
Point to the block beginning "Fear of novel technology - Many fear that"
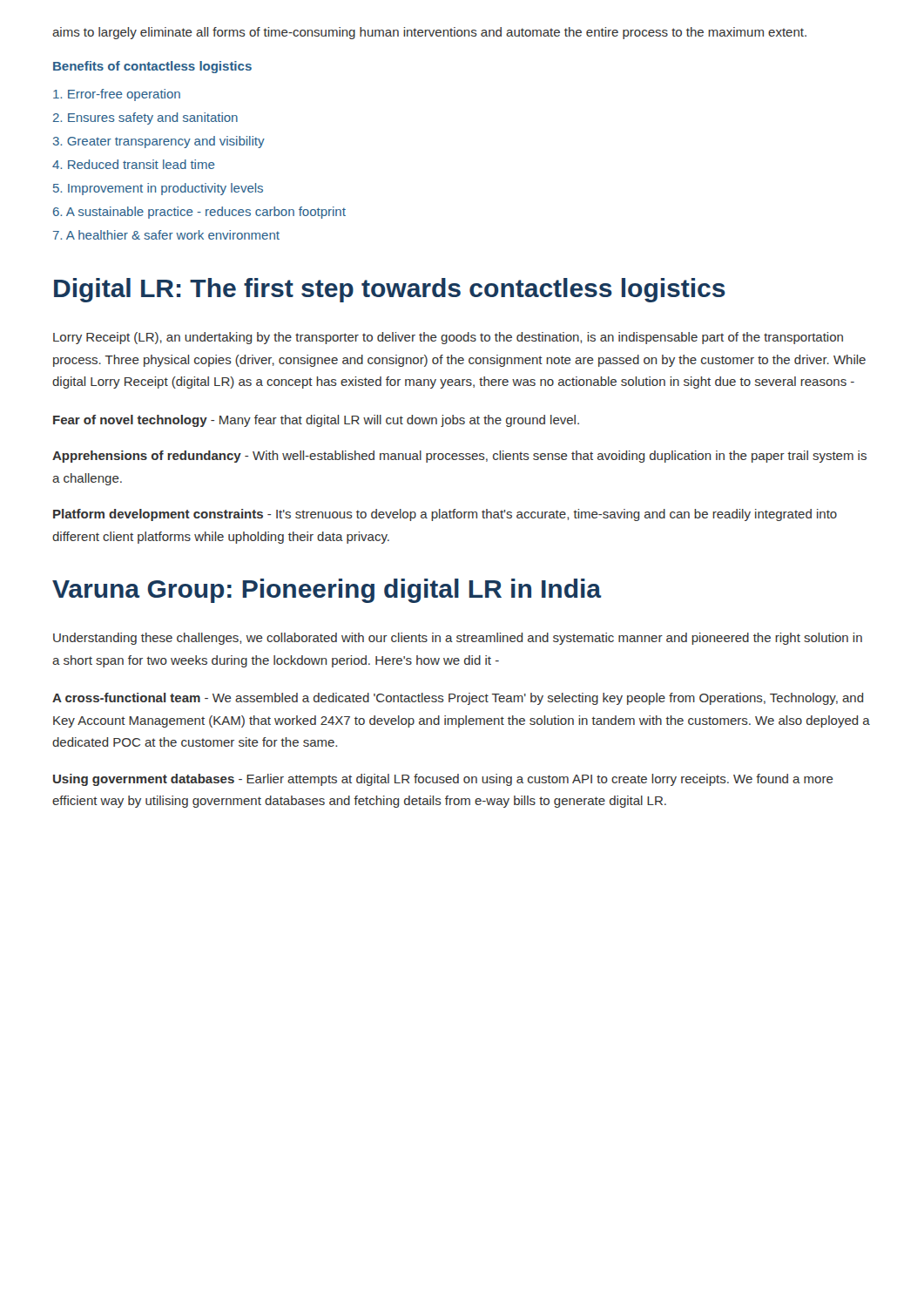[462, 419]
